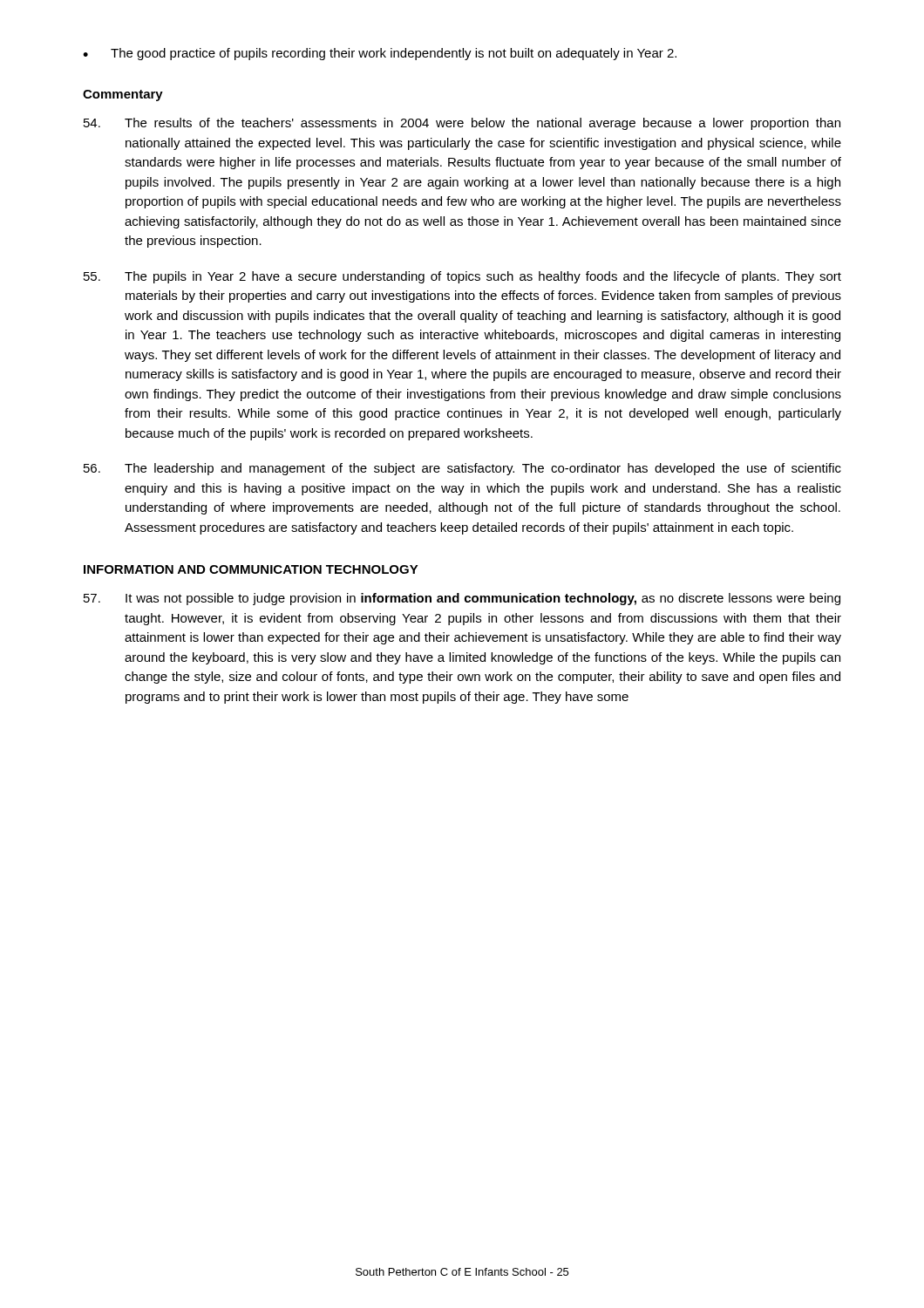Locate the block of text that opens with "• The good practice of pupils"
The height and width of the screenshot is (1308, 924).
pos(380,55)
